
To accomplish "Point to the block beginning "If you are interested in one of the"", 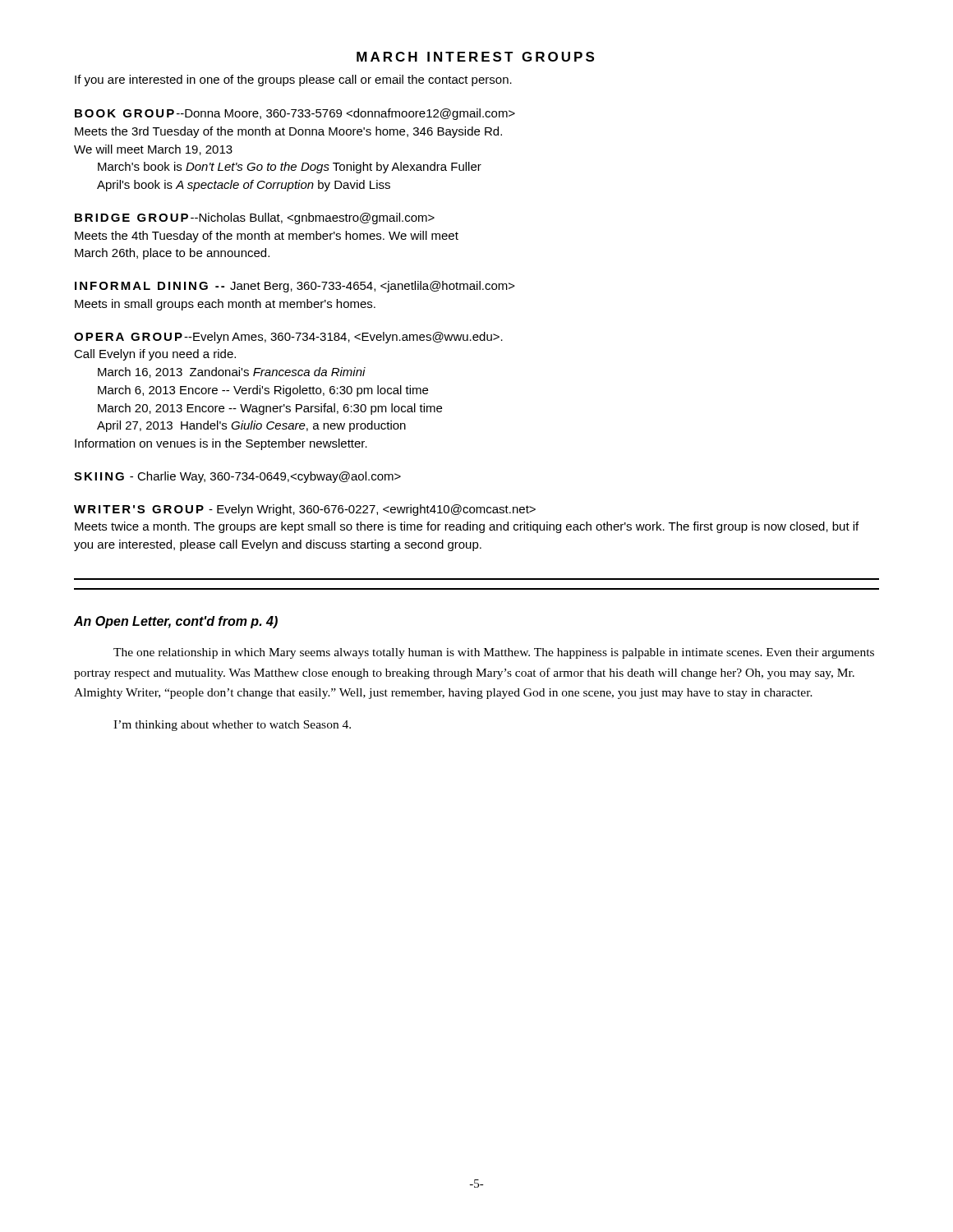I will pyautogui.click(x=293, y=79).
